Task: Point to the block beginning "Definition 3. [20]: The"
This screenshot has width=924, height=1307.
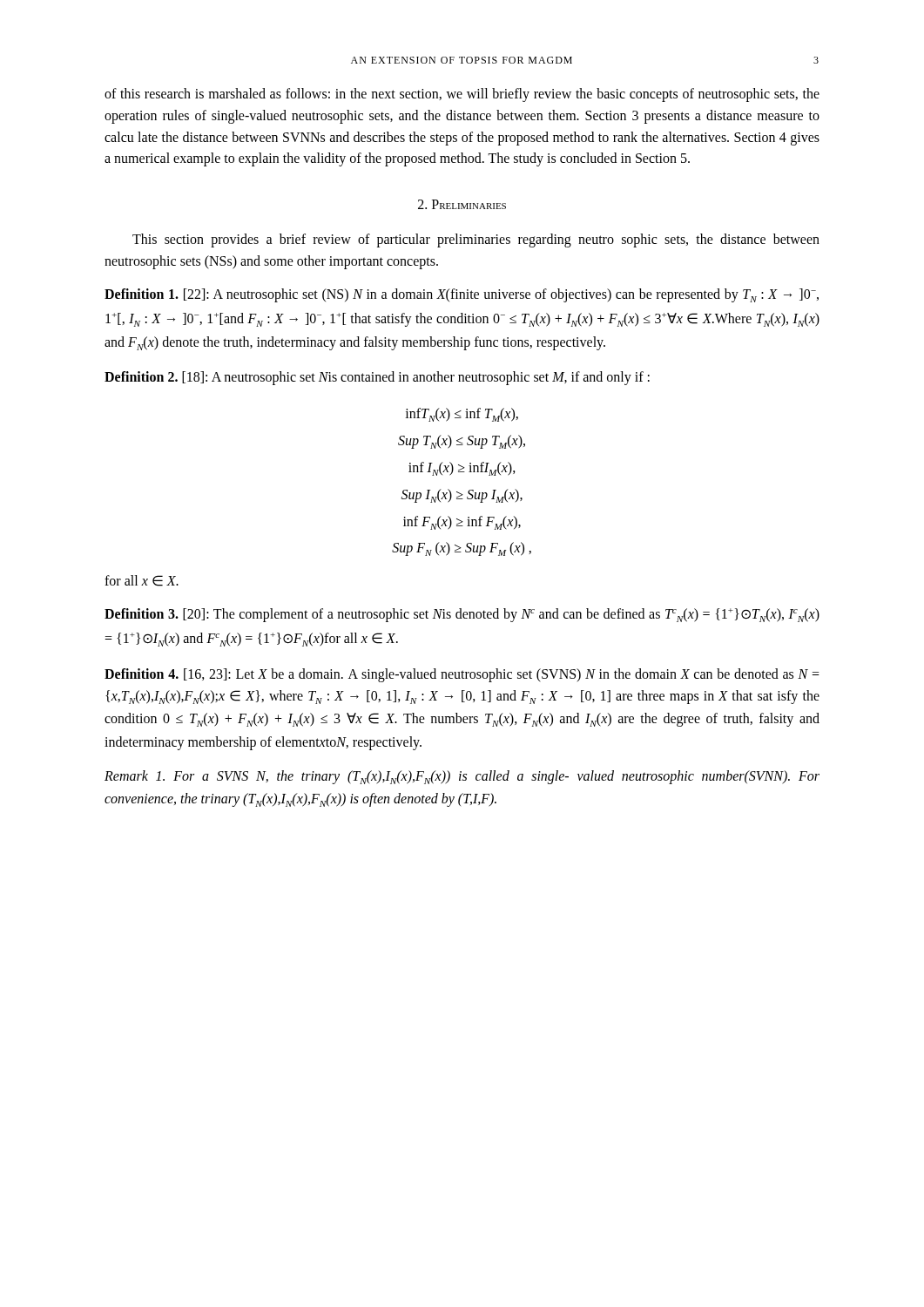Action: point(462,627)
